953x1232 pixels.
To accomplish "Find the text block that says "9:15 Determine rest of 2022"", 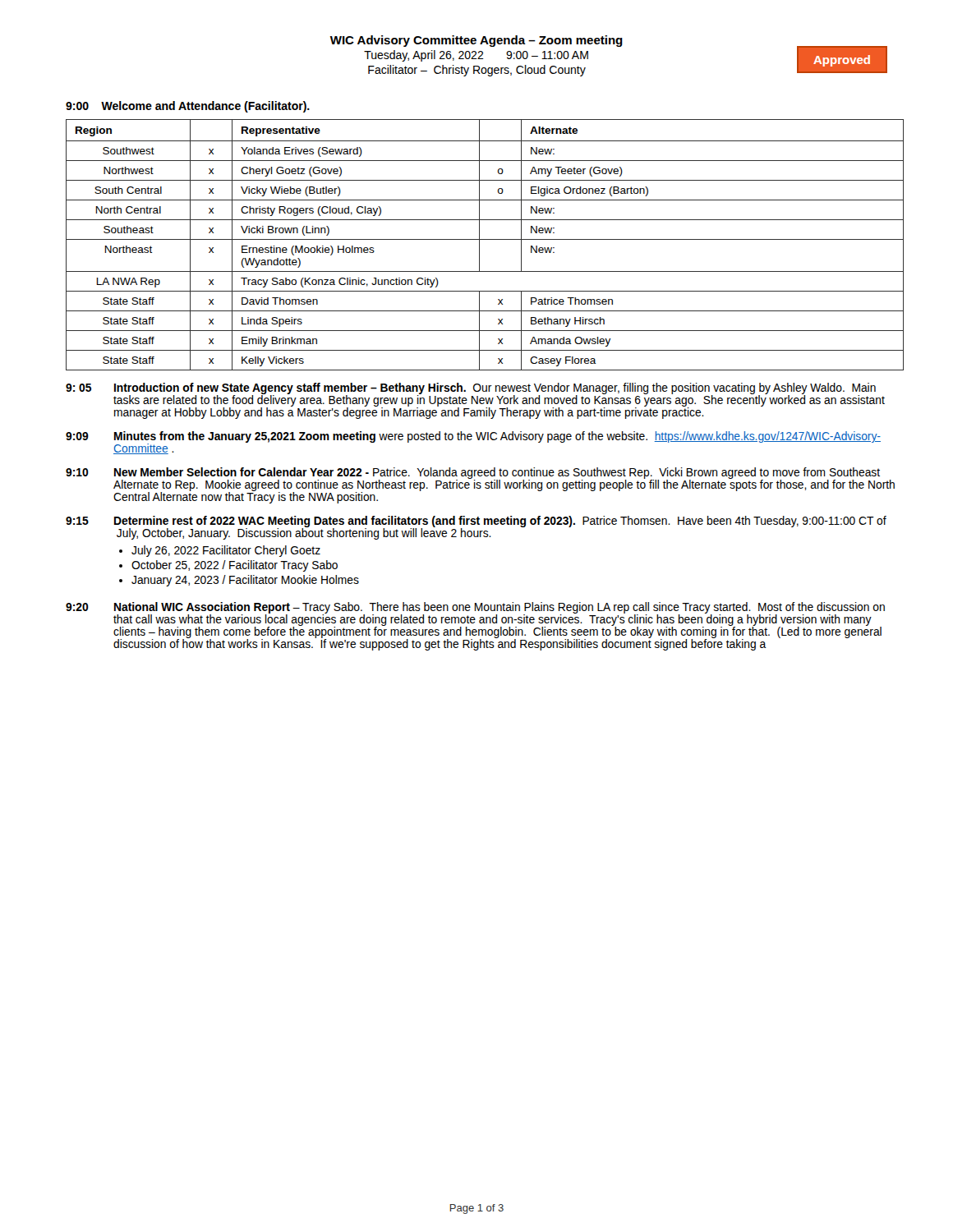I will pos(476,528).
